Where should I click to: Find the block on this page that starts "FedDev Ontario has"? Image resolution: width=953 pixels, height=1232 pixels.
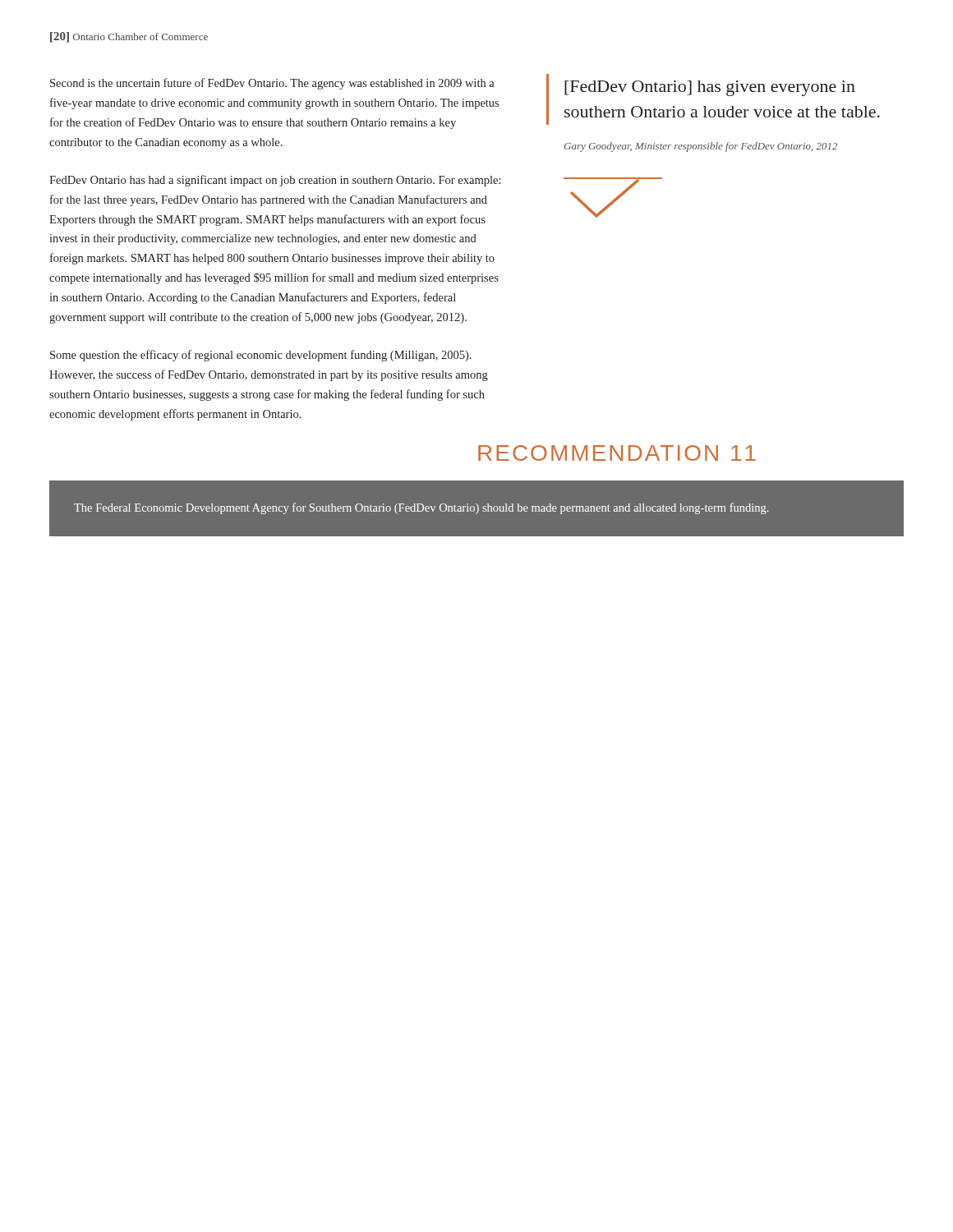point(275,248)
